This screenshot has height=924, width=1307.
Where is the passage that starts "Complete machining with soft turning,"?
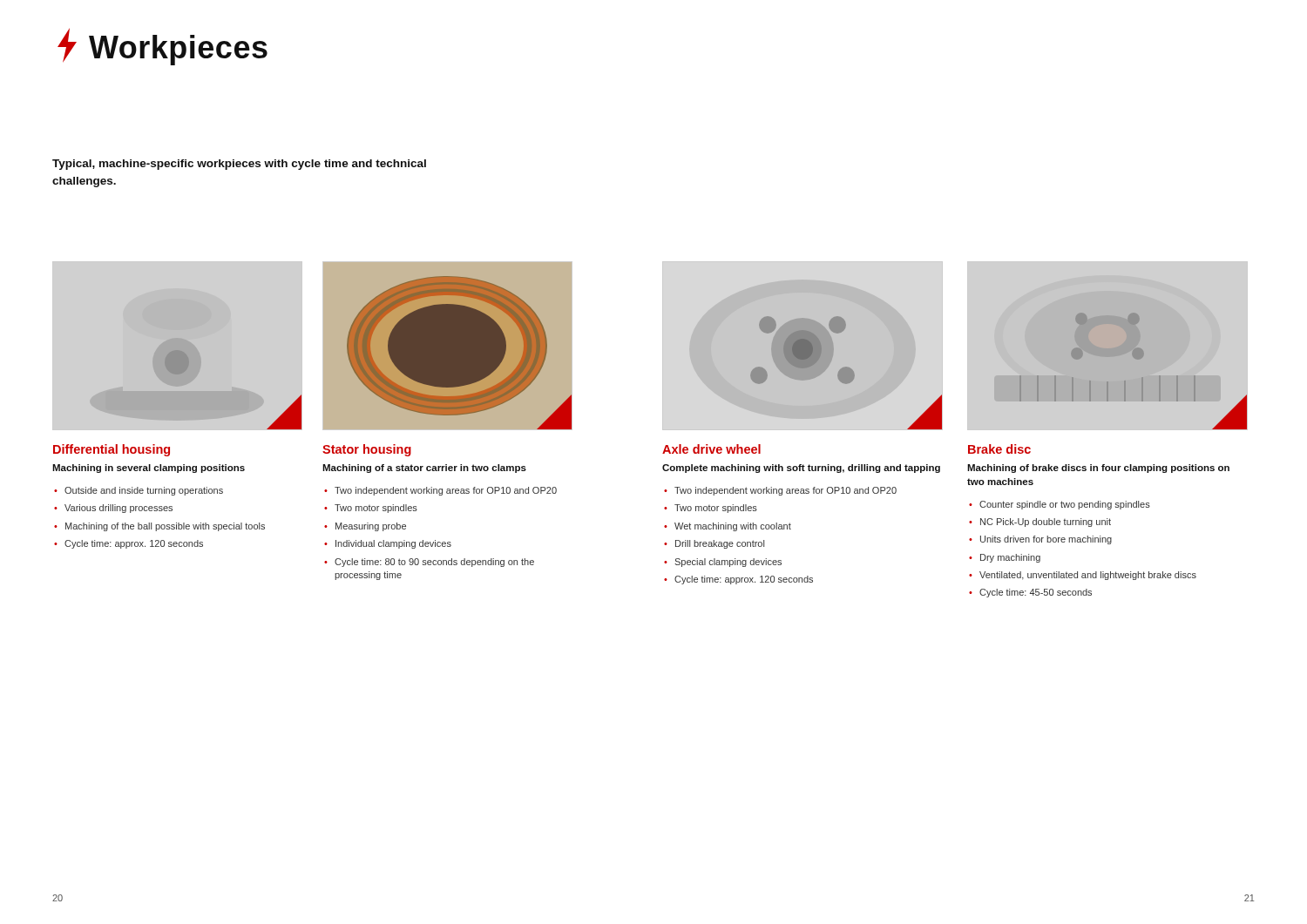[x=801, y=468]
